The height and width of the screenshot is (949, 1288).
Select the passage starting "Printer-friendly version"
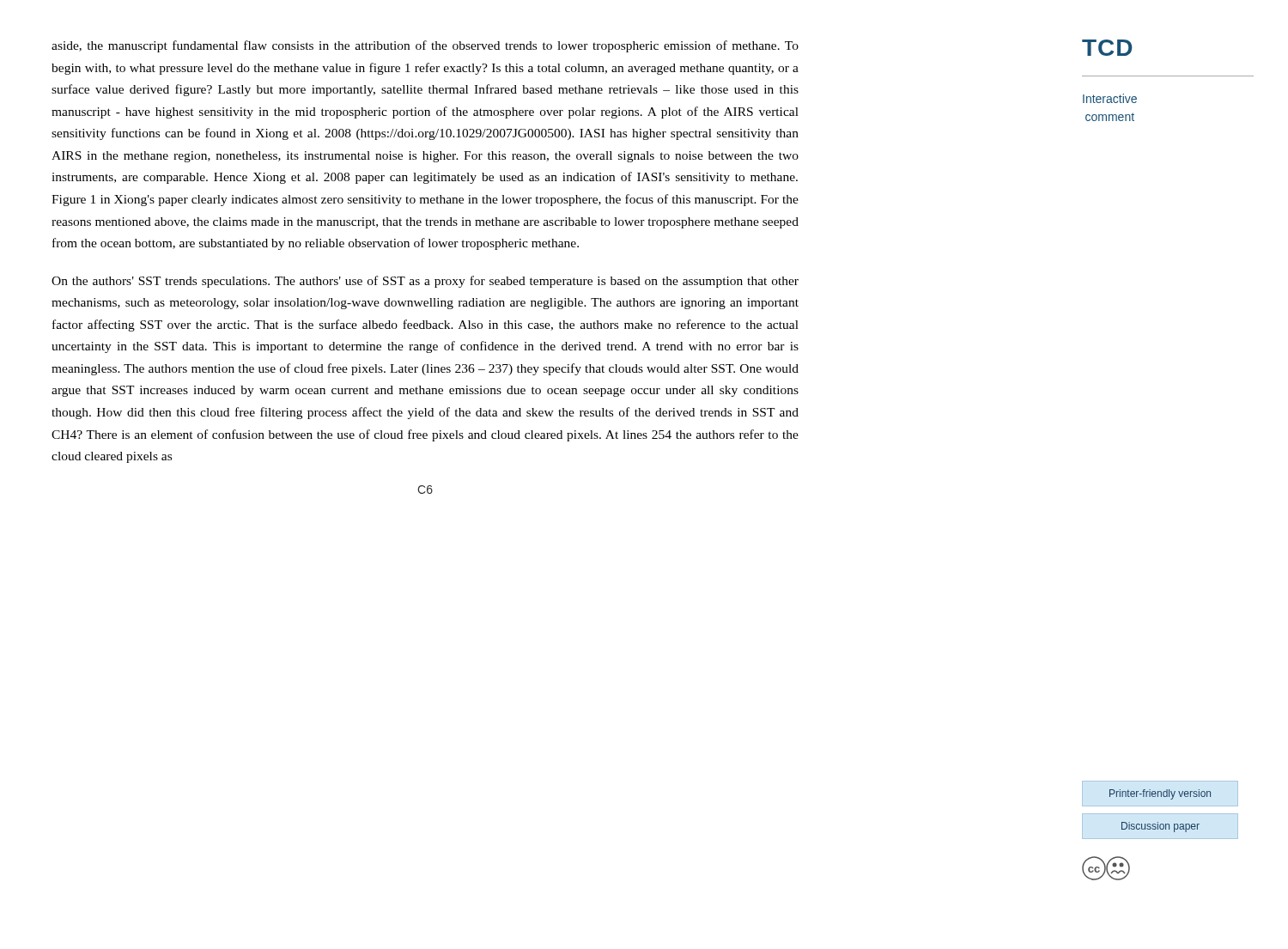[1160, 794]
